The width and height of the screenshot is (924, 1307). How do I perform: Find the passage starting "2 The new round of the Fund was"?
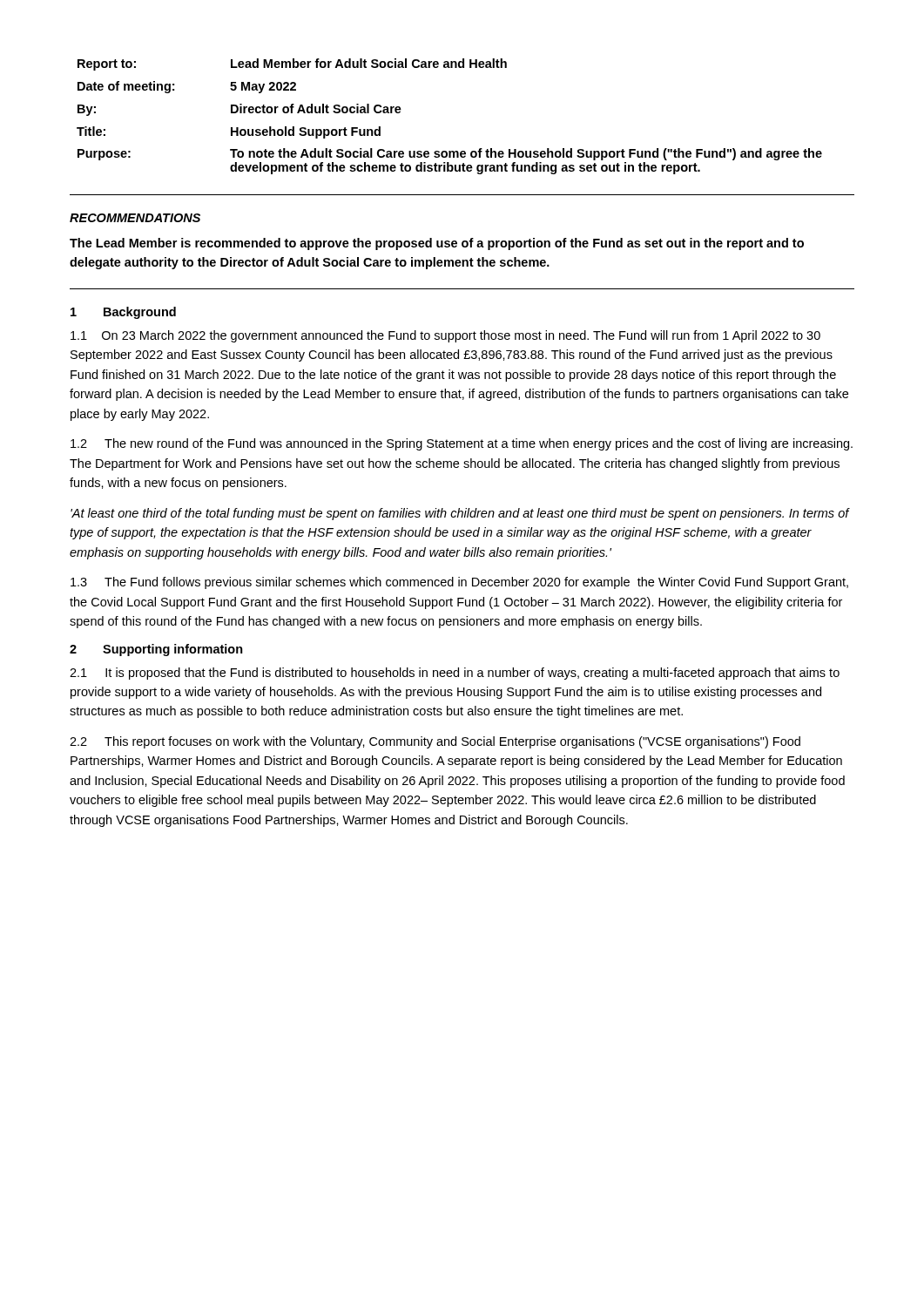click(x=462, y=463)
